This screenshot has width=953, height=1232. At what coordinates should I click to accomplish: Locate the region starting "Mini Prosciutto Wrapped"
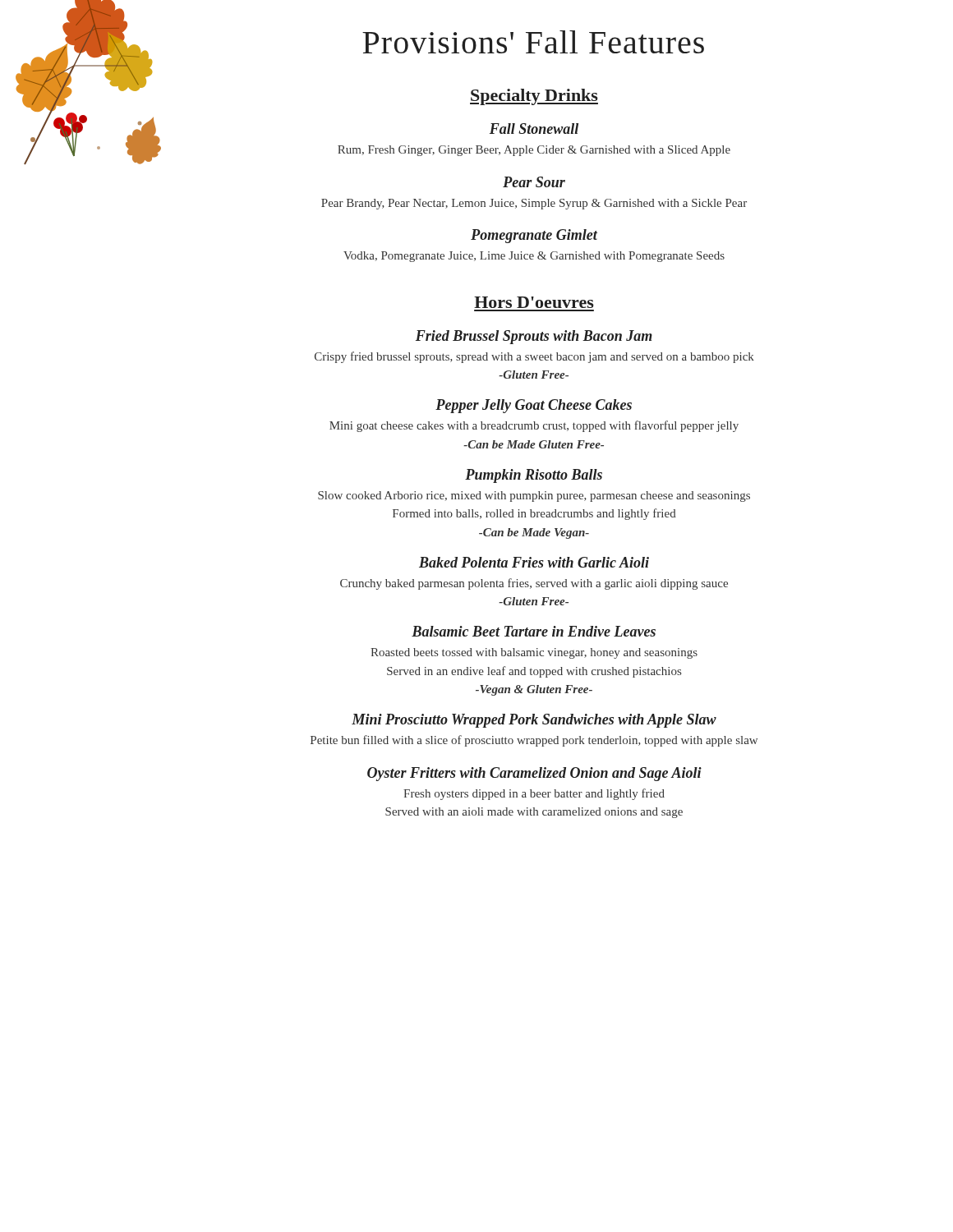point(534,730)
